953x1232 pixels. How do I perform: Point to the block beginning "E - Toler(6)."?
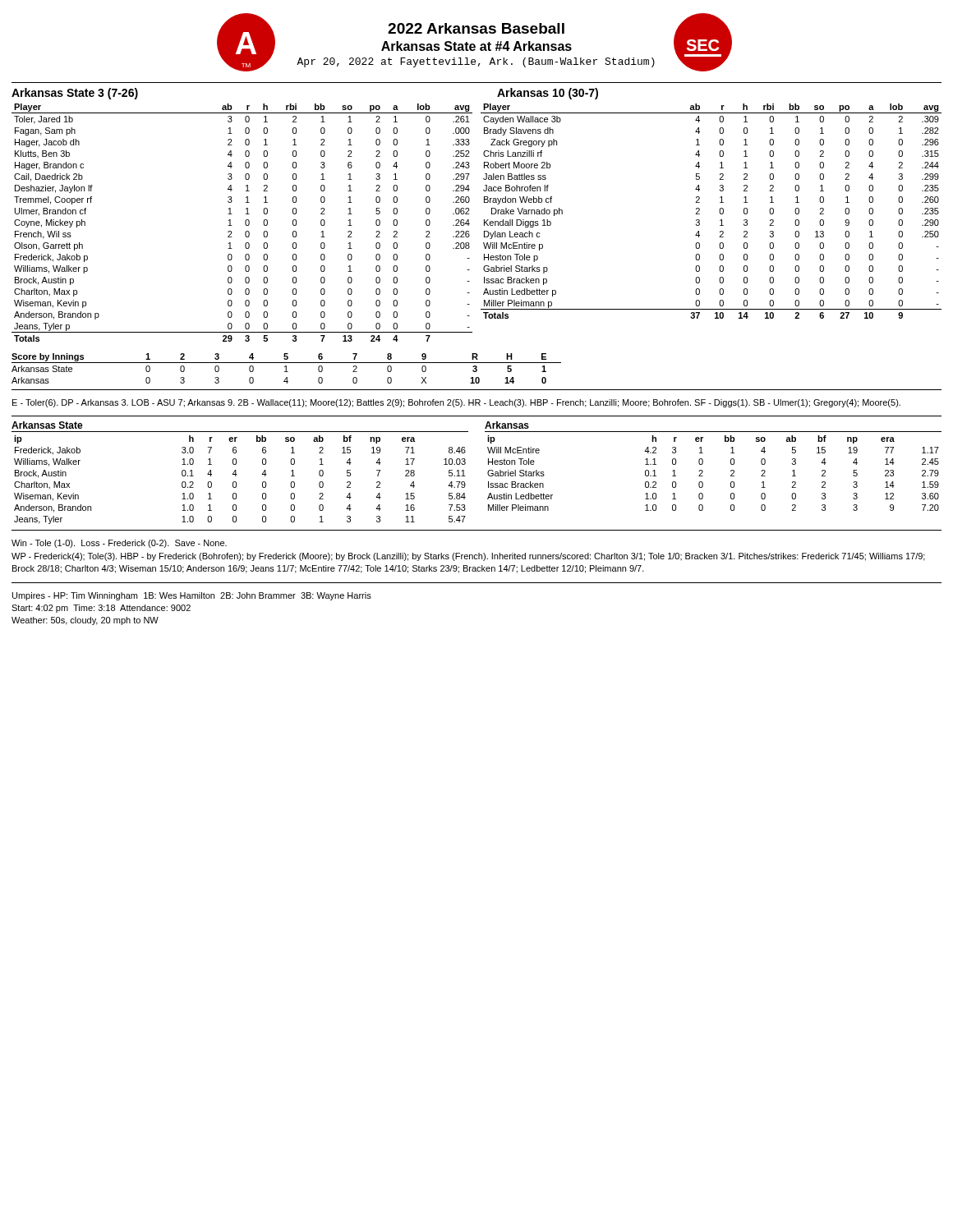[456, 402]
